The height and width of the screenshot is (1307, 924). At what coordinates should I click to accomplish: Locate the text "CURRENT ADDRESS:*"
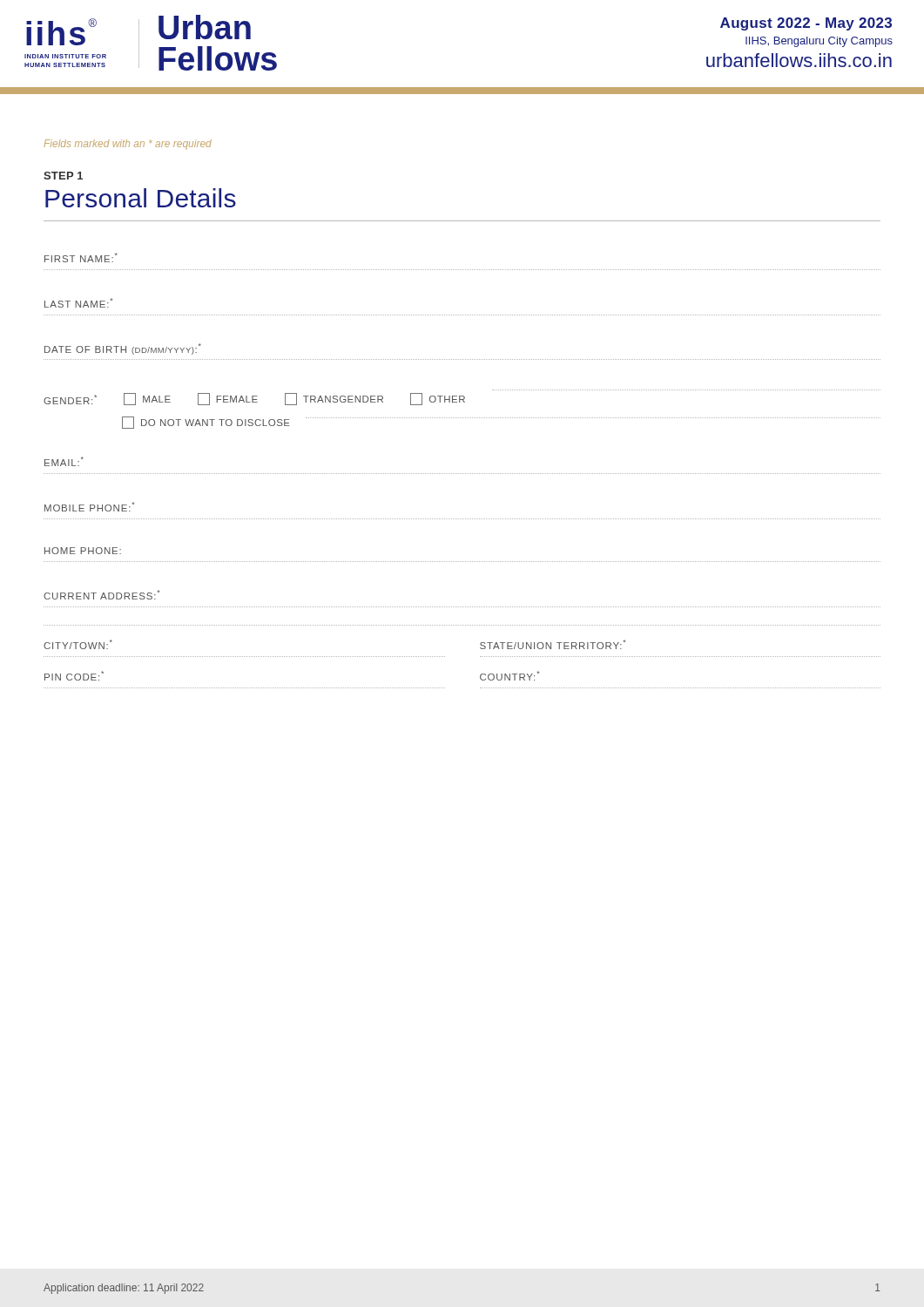[x=462, y=598]
